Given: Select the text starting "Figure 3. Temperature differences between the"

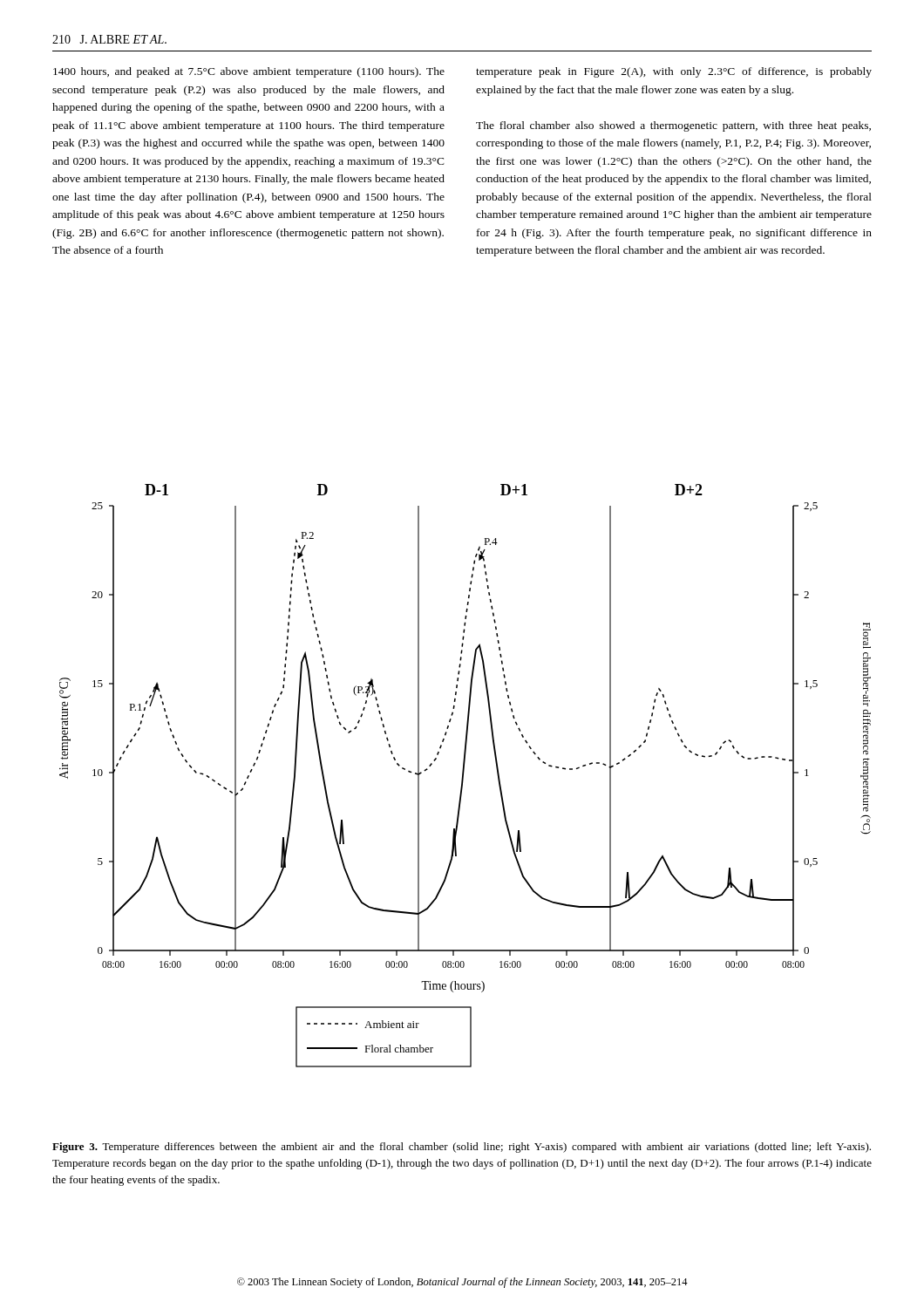Looking at the screenshot, I should (462, 1163).
